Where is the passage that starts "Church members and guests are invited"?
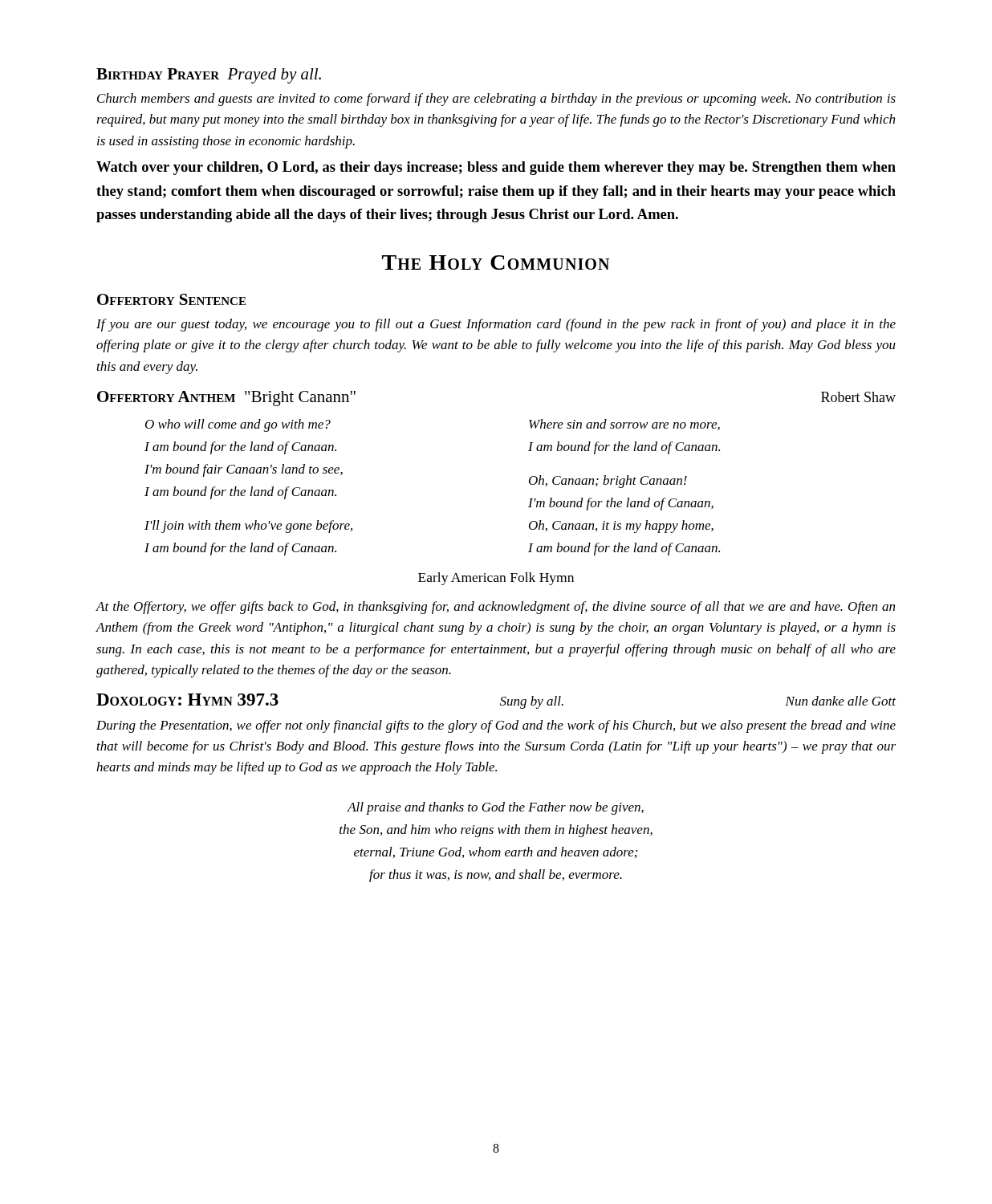 tap(496, 119)
